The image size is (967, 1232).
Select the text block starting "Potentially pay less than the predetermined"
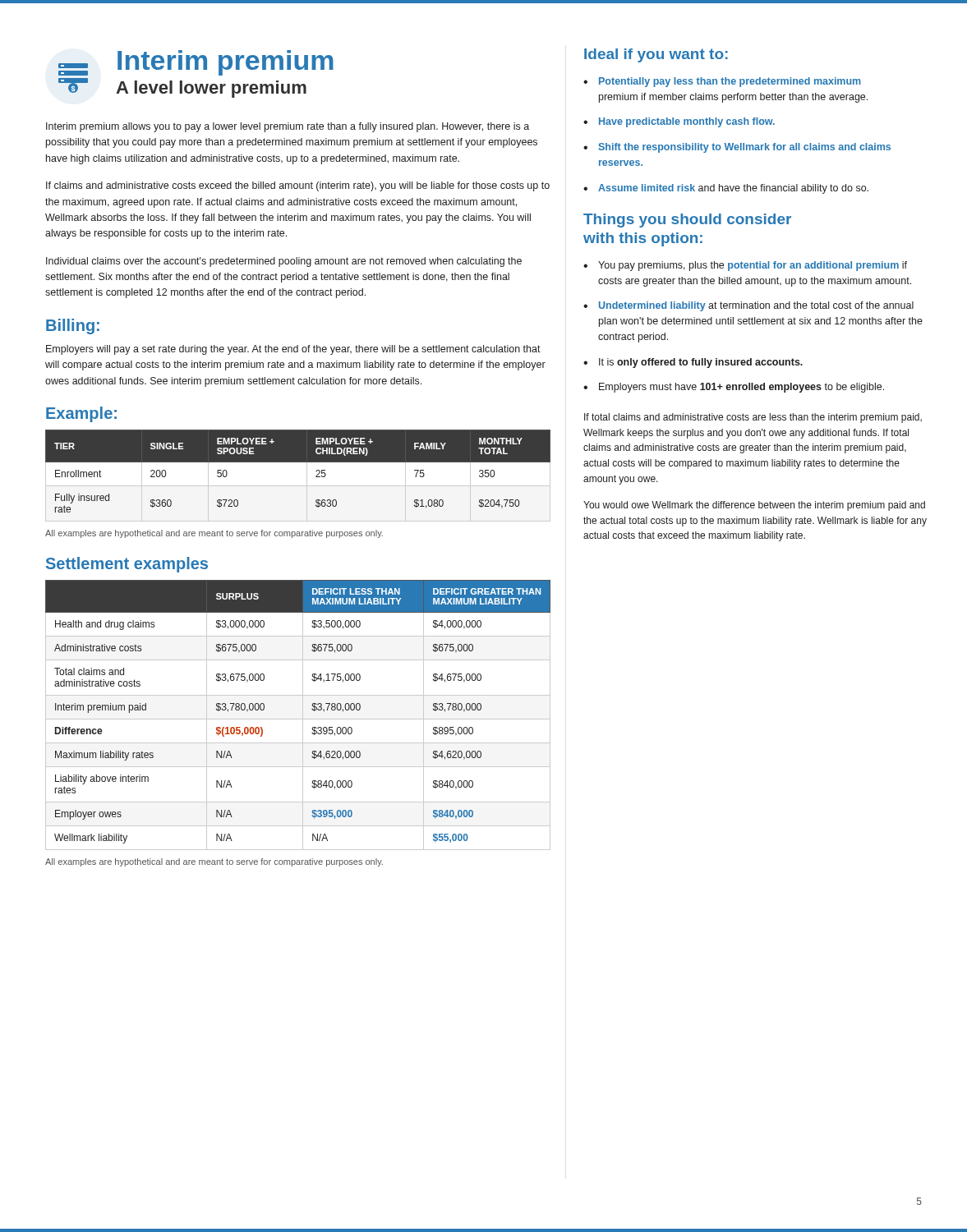pos(733,89)
